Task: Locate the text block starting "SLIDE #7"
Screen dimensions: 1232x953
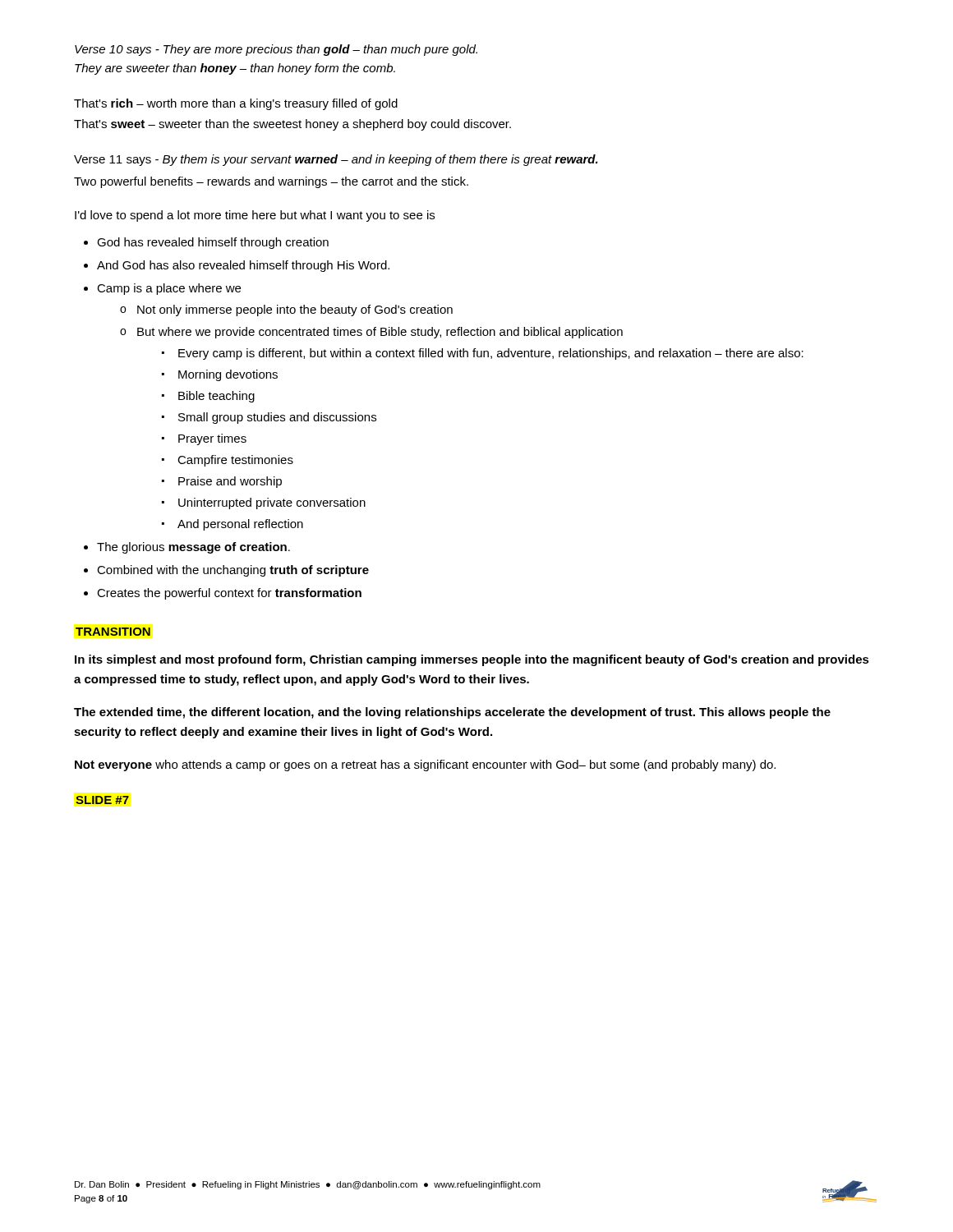Action: pos(102,800)
